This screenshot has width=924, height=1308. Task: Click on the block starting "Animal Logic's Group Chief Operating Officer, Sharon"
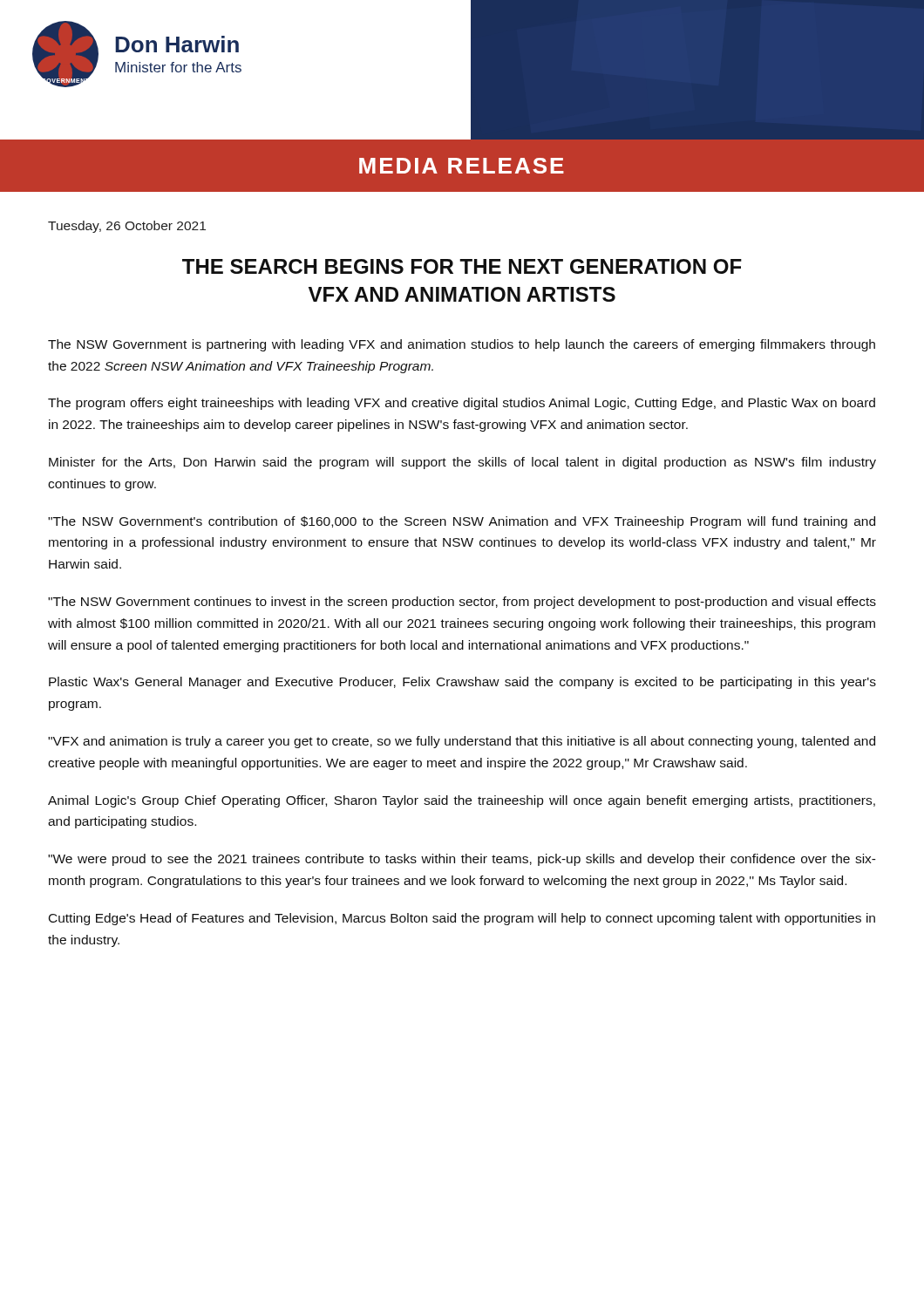click(x=462, y=811)
